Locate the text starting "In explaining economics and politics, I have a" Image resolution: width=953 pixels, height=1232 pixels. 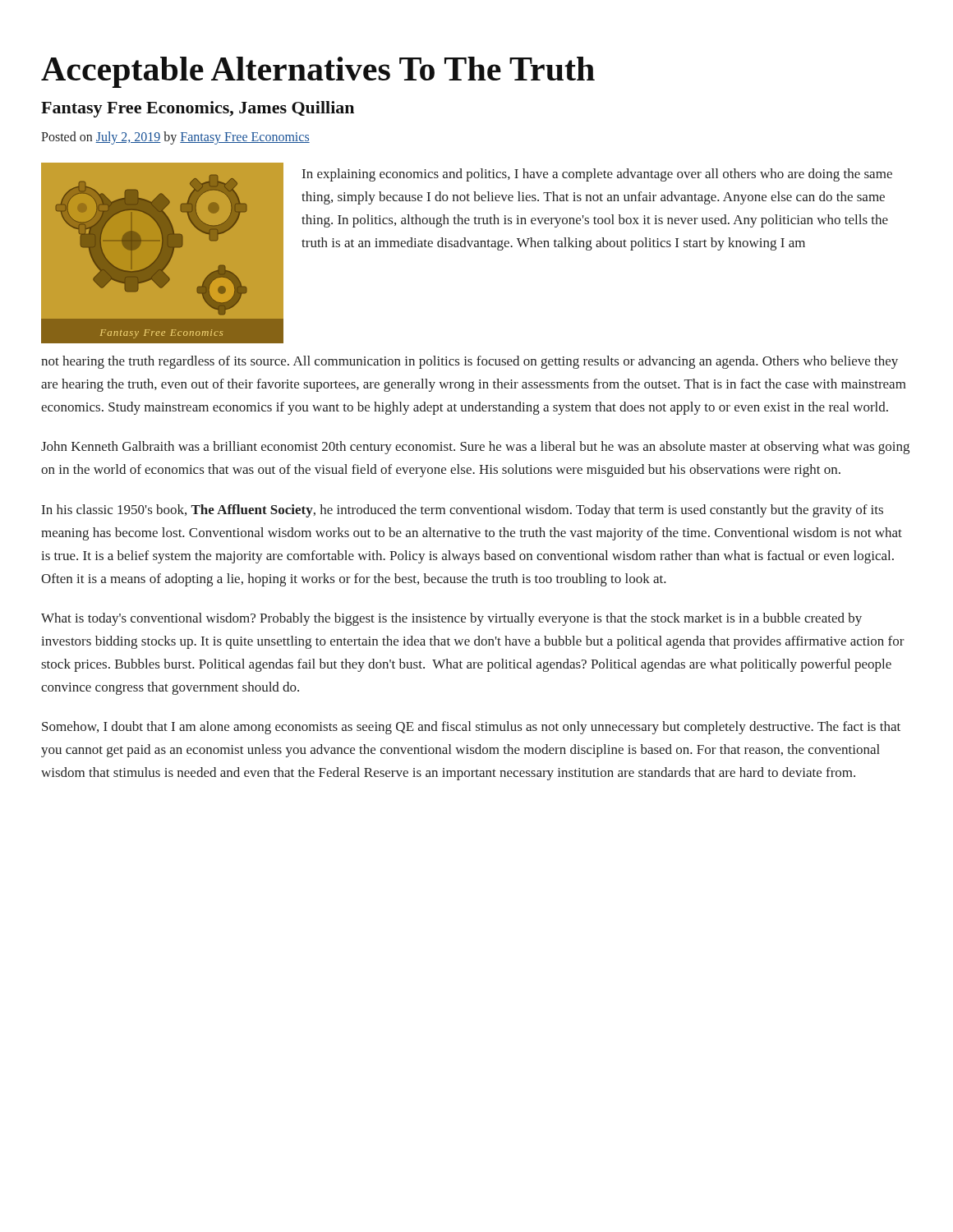pos(476,209)
